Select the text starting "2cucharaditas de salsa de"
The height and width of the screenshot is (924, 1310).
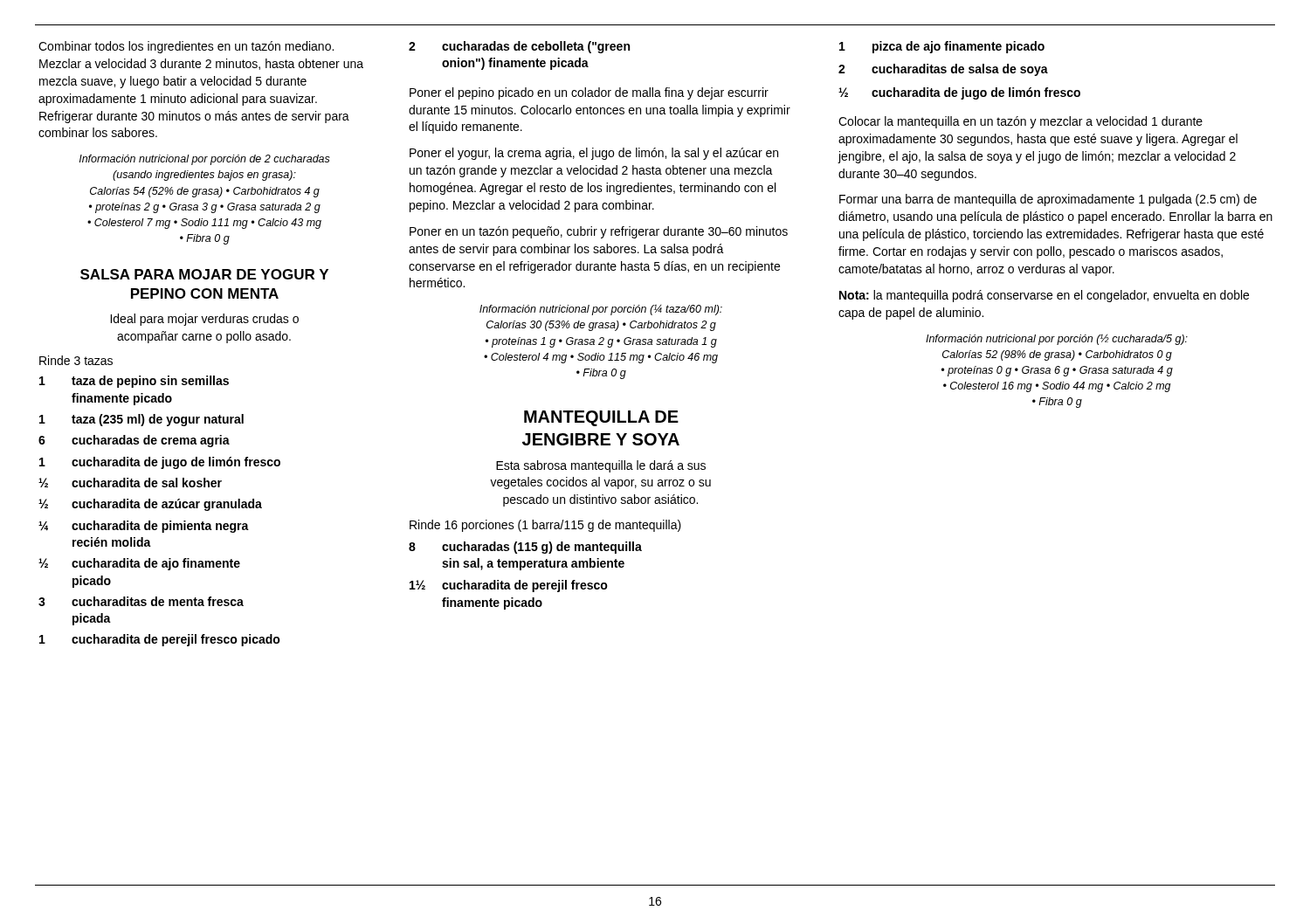click(943, 70)
